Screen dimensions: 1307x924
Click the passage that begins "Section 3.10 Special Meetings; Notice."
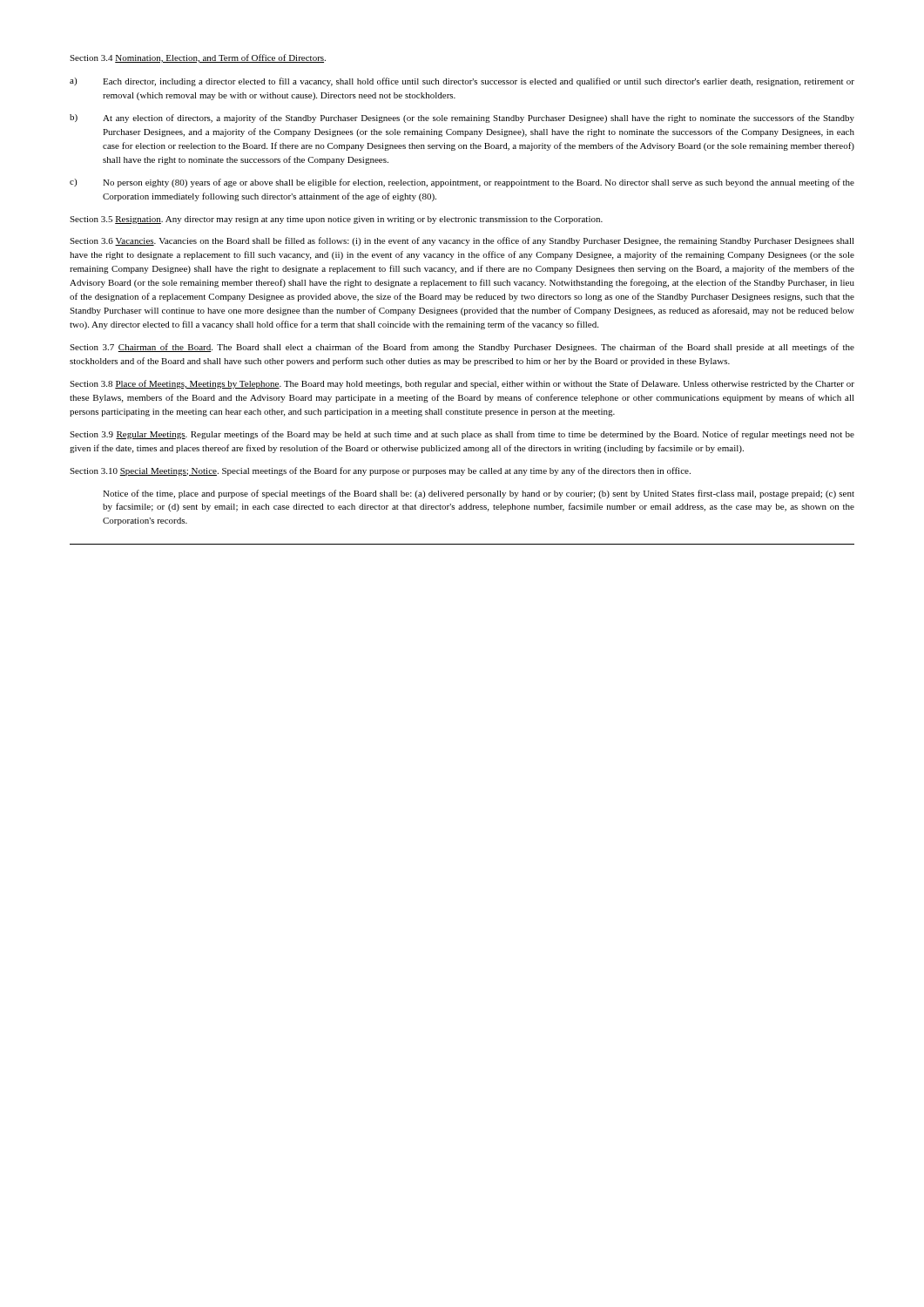[380, 470]
